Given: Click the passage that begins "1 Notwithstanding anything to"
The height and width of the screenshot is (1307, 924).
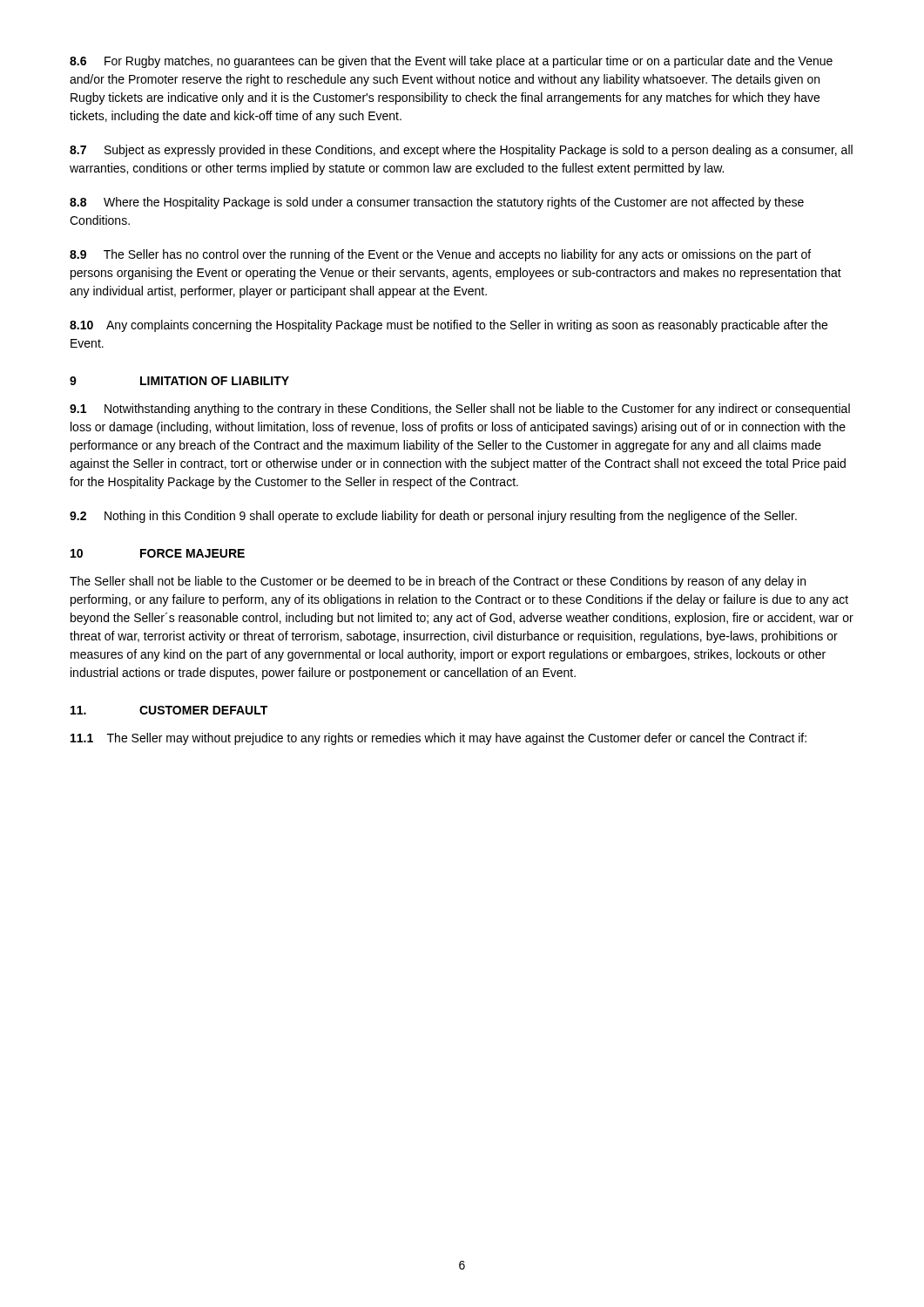Looking at the screenshot, I should [460, 445].
